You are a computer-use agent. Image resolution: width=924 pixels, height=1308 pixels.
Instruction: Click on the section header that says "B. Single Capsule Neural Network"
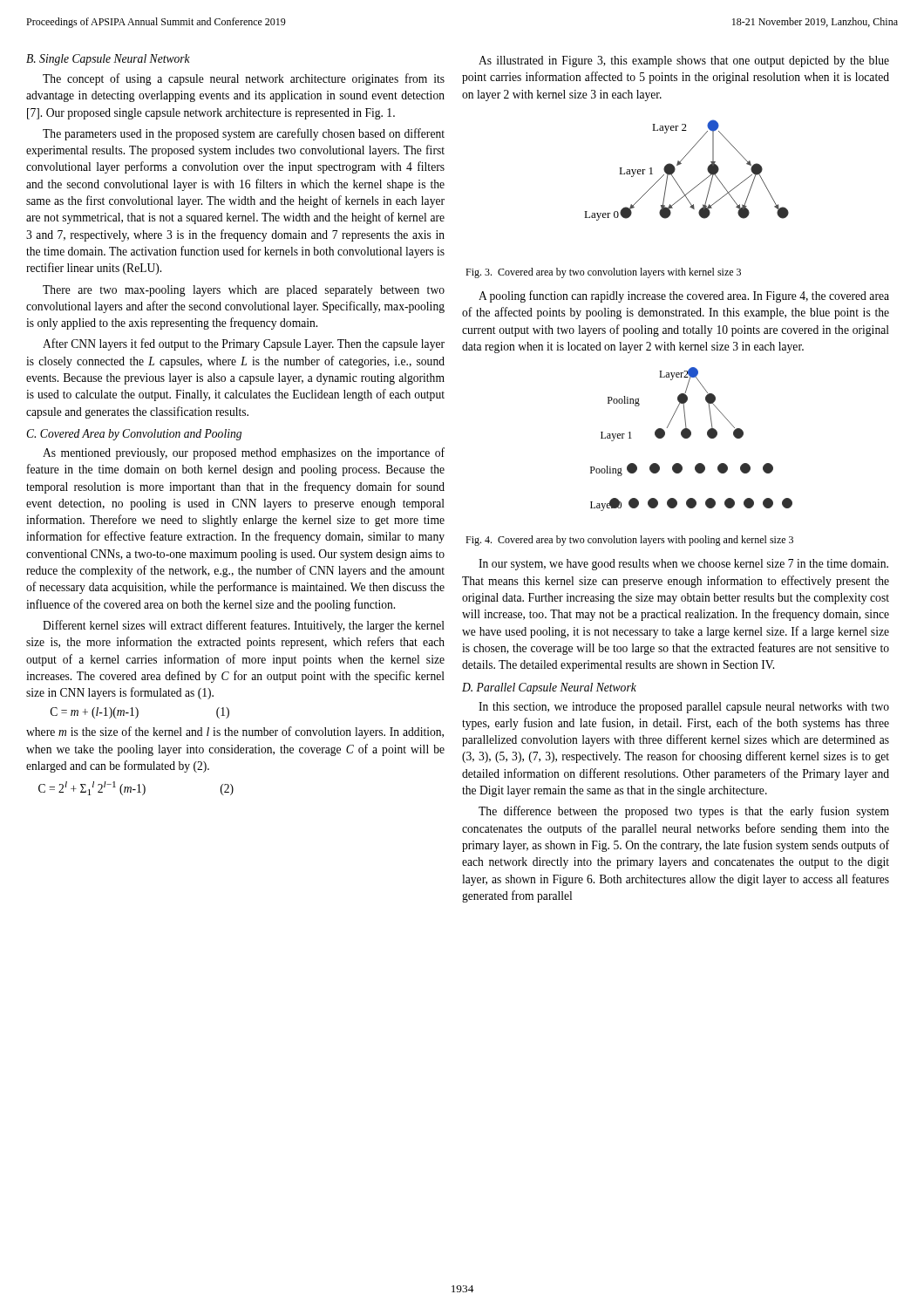point(108,59)
